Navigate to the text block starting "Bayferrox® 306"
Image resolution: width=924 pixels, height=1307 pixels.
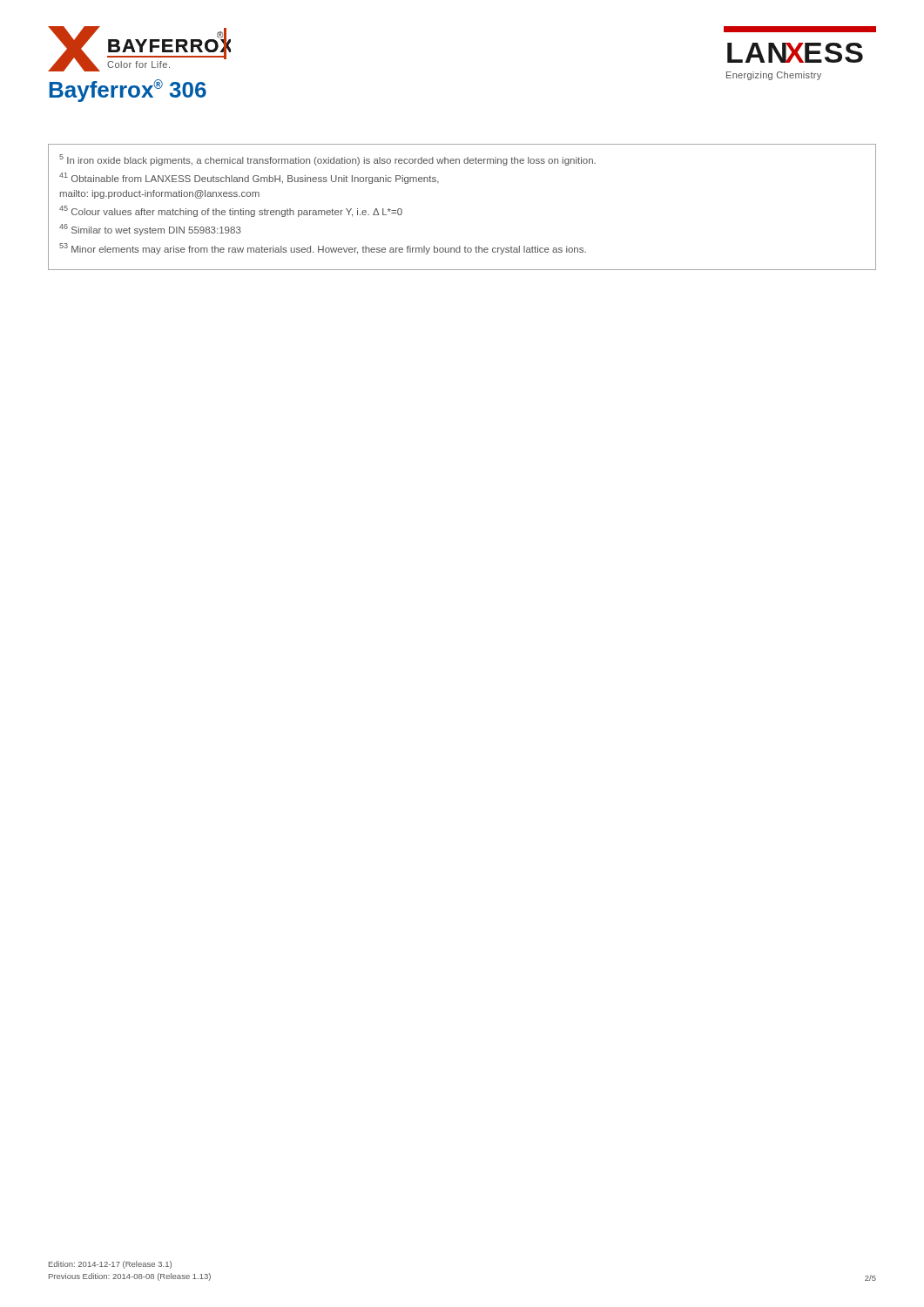coord(127,90)
